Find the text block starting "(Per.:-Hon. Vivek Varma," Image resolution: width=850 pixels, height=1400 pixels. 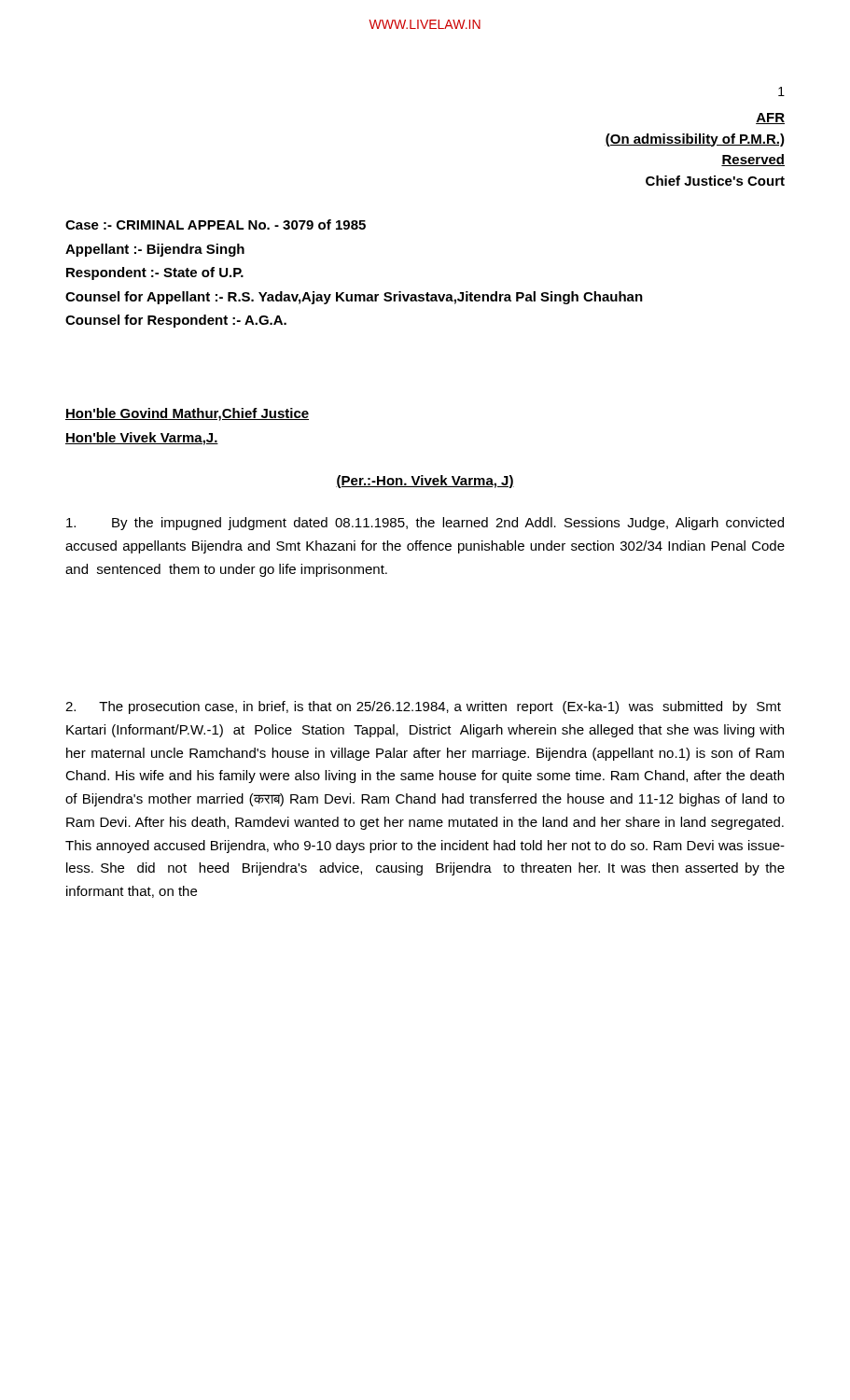pyautogui.click(x=425, y=480)
